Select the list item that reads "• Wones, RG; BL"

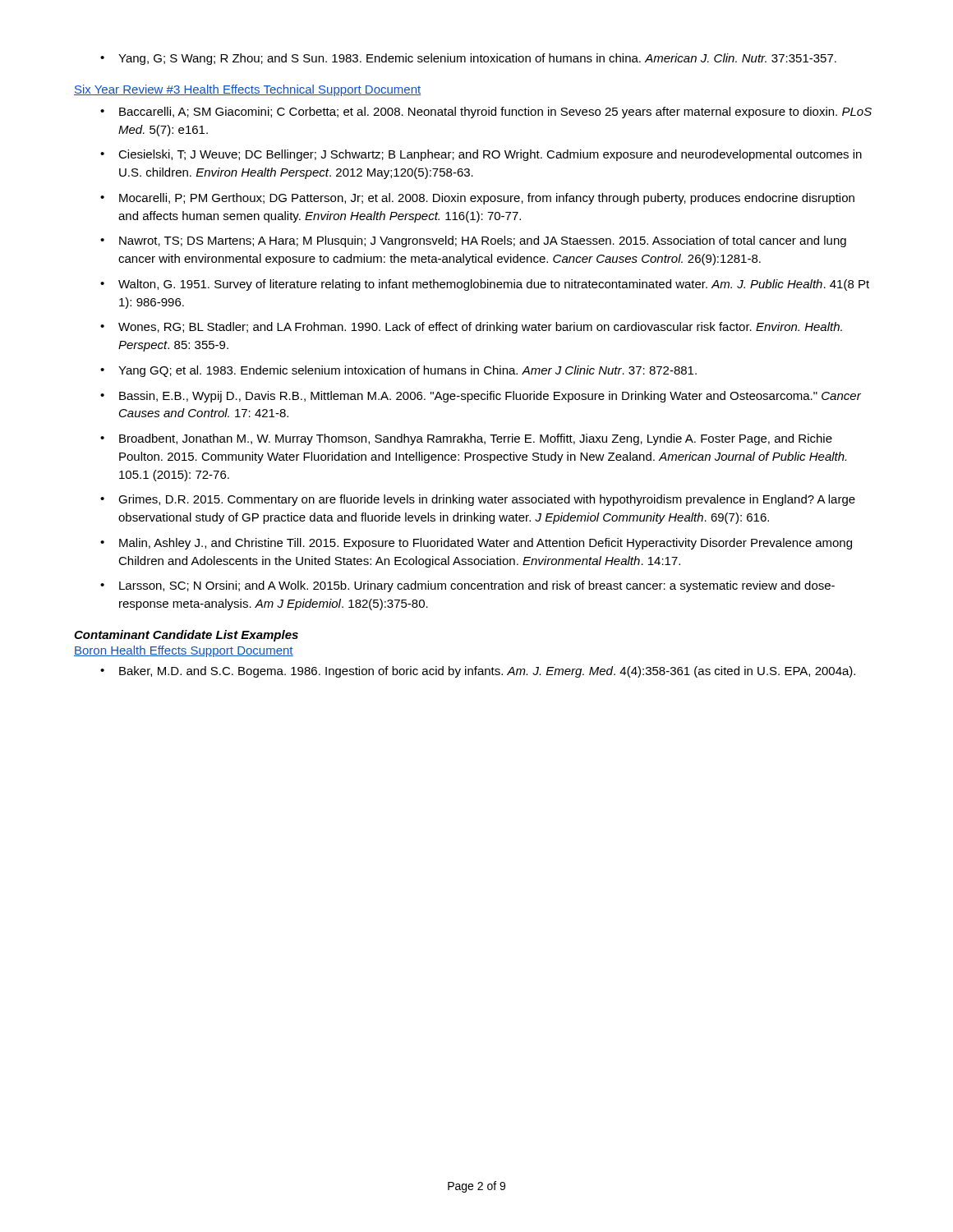click(x=490, y=336)
